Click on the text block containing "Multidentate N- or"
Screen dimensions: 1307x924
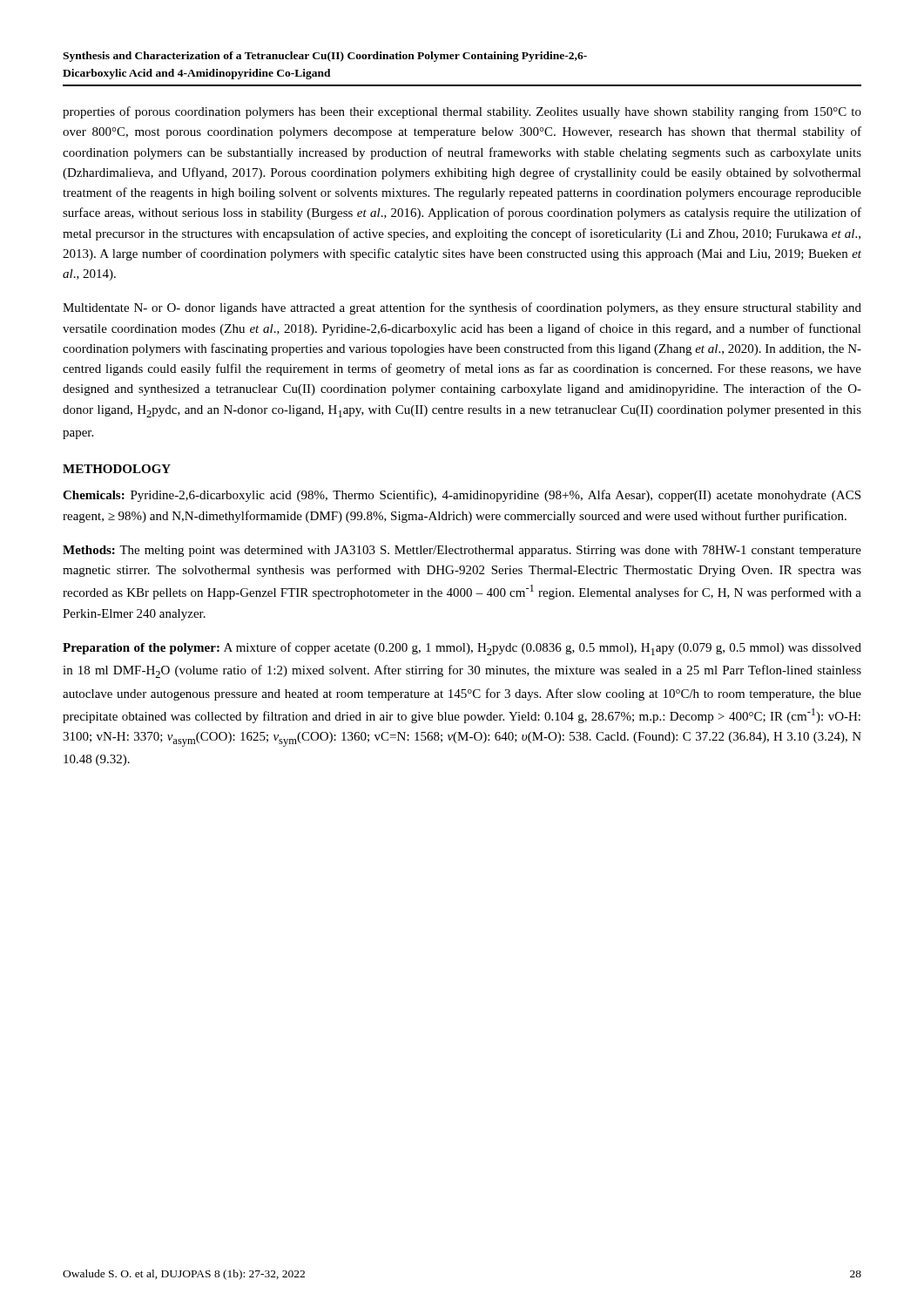(x=462, y=370)
